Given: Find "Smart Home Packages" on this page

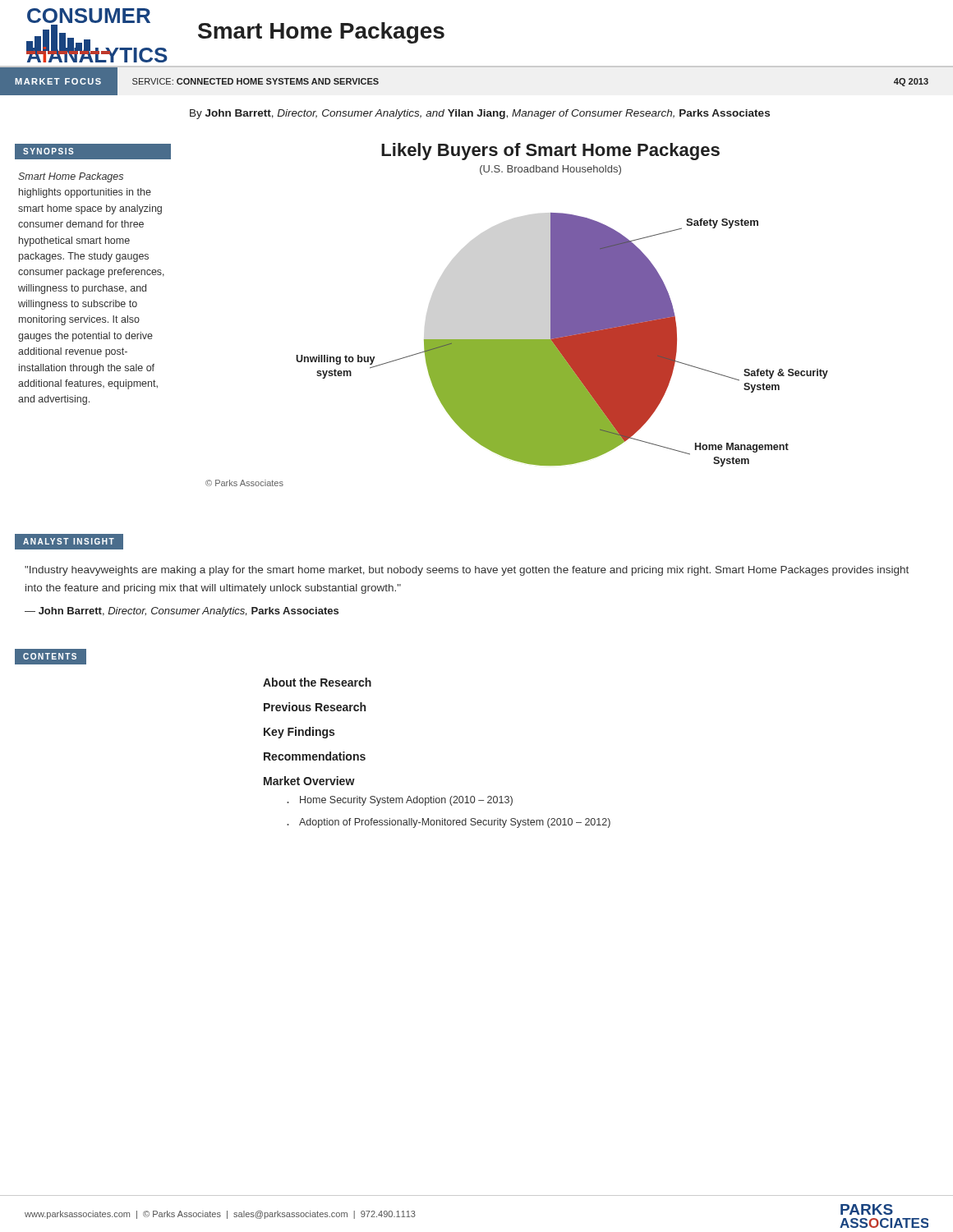Looking at the screenshot, I should tap(321, 31).
